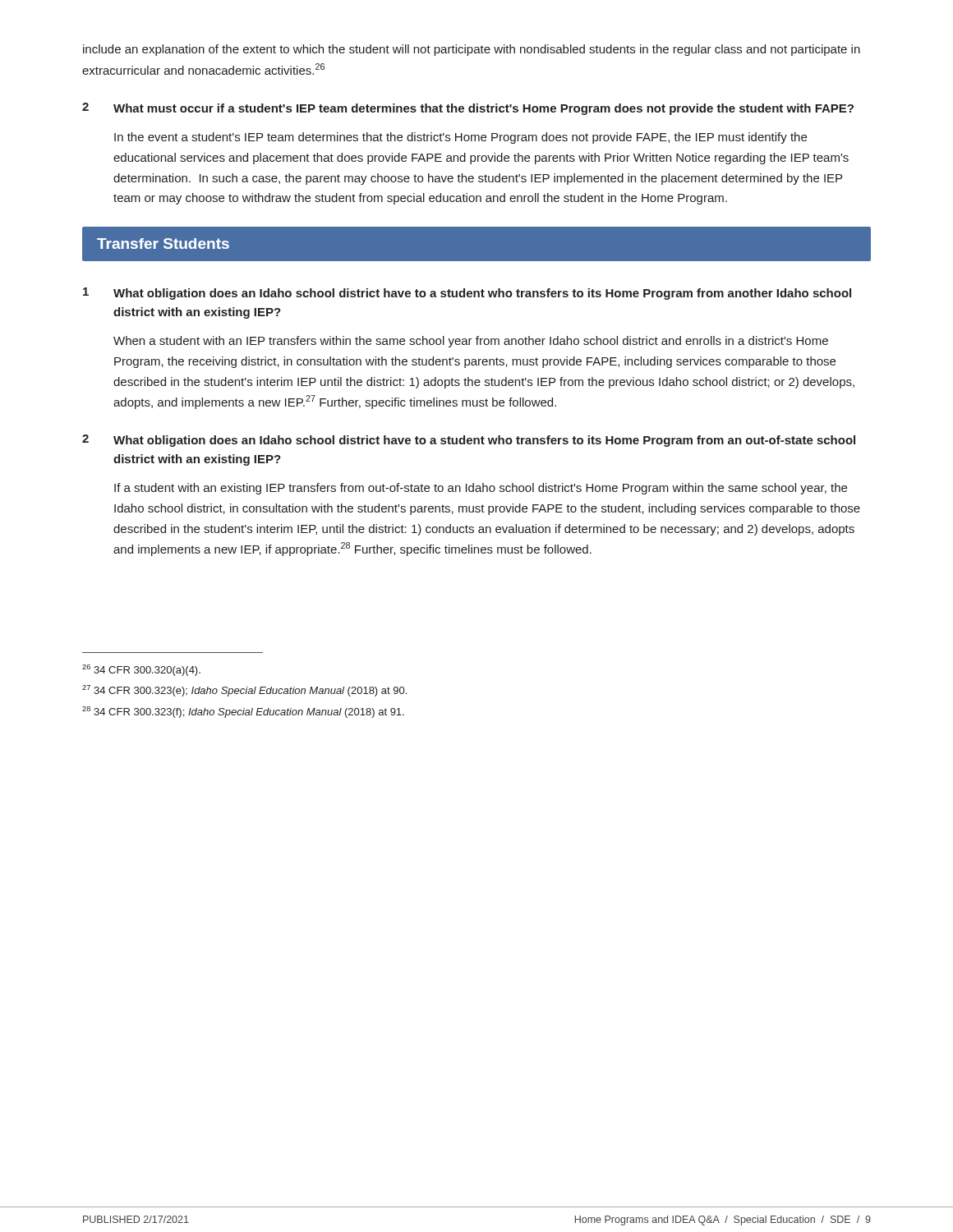953x1232 pixels.
Task: Click on the element starting "27 34 CFR 300.323(e);"
Action: 245,690
